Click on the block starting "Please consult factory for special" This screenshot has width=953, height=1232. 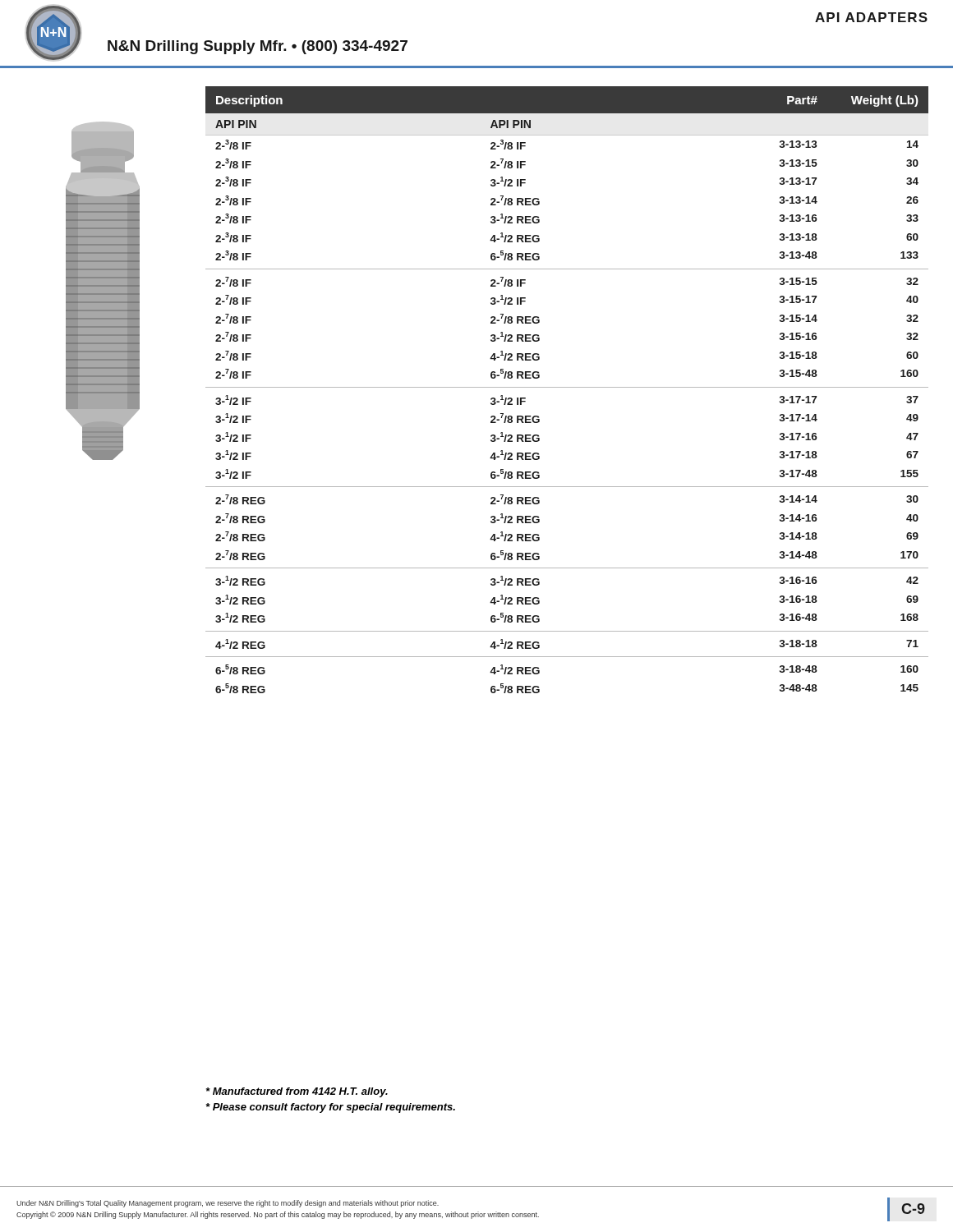click(331, 1107)
